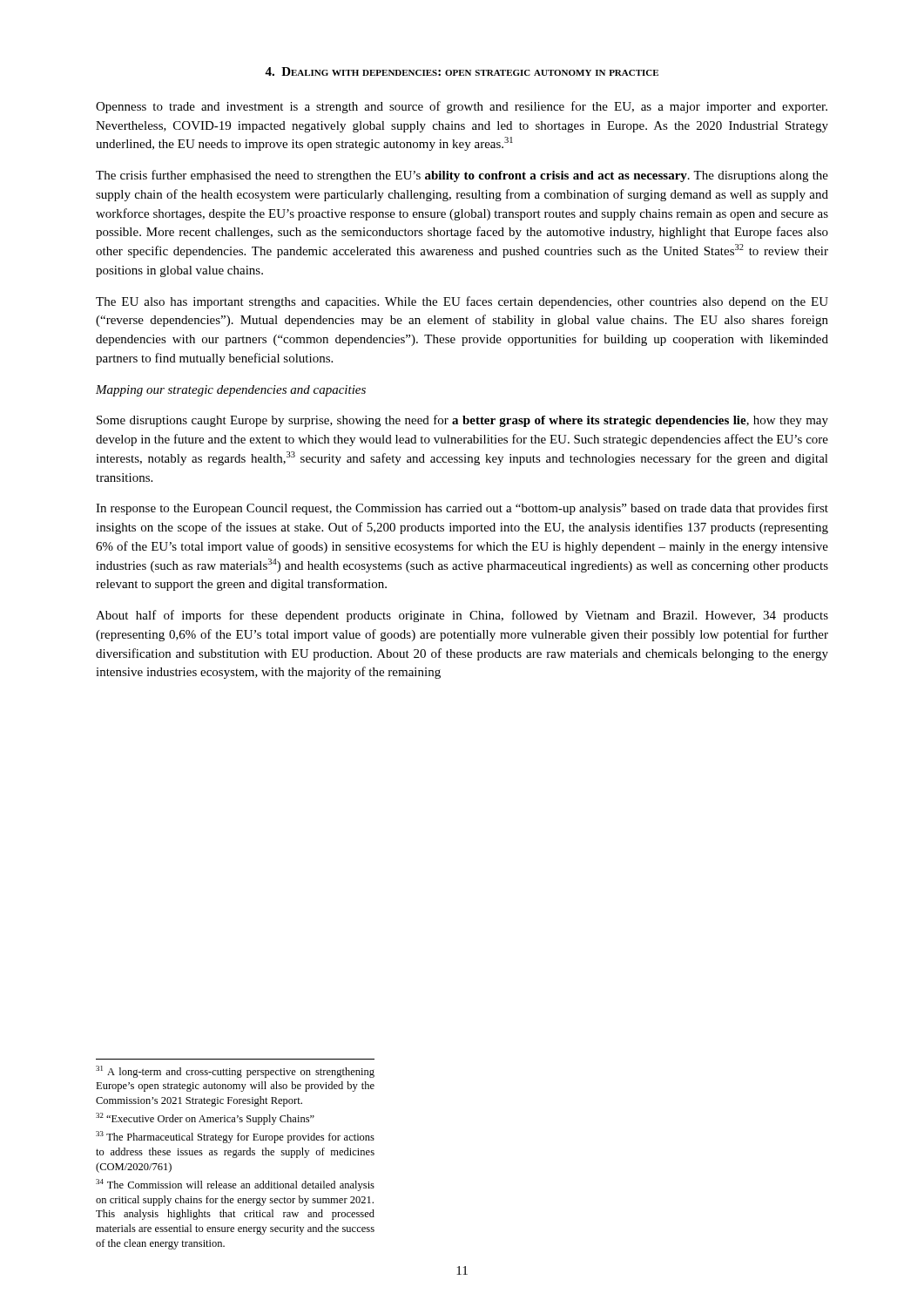Select the text block that says "About half of"
Viewport: 924px width, 1307px height.
[x=462, y=644]
